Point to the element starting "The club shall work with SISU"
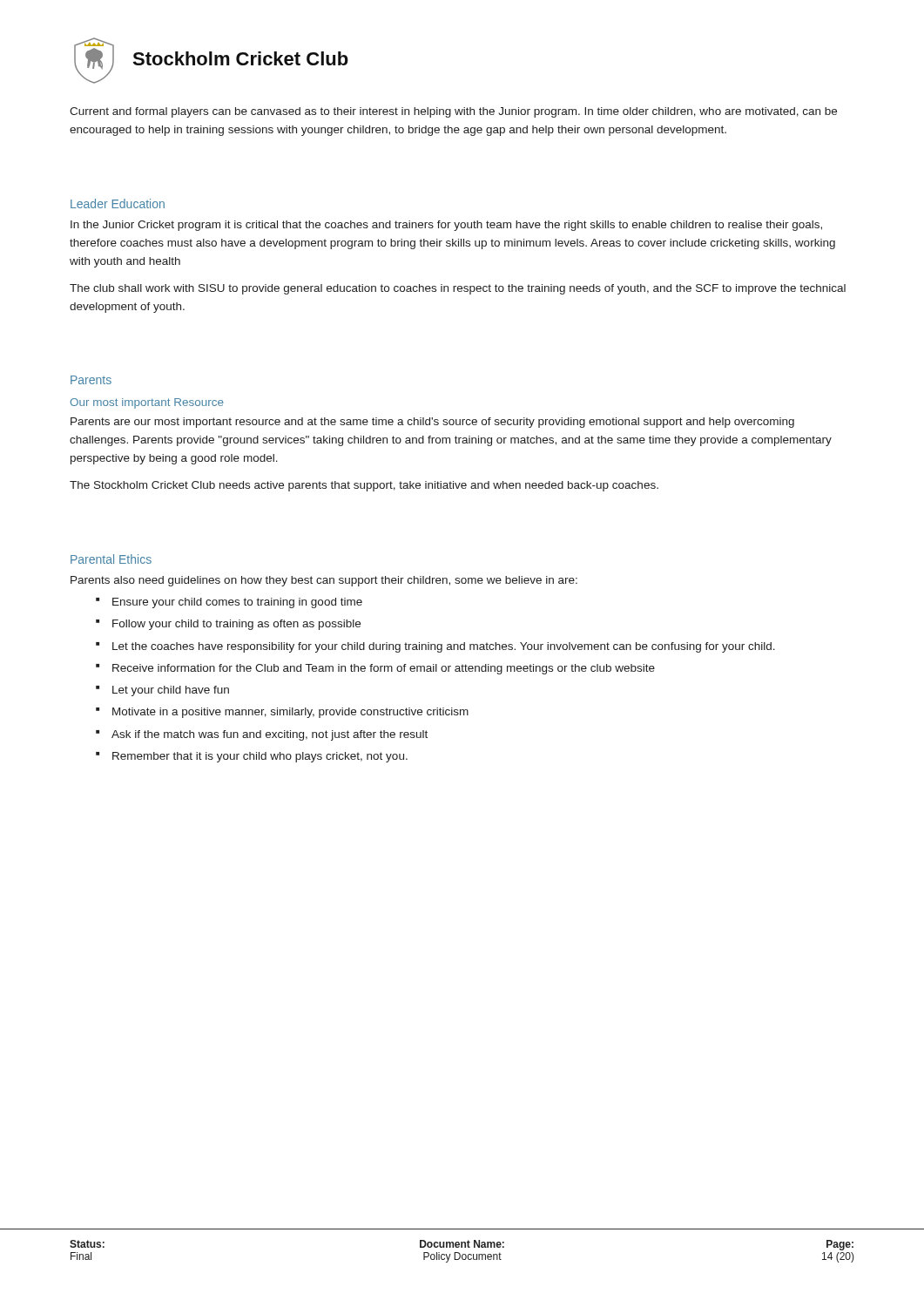The width and height of the screenshot is (924, 1307). [x=458, y=297]
